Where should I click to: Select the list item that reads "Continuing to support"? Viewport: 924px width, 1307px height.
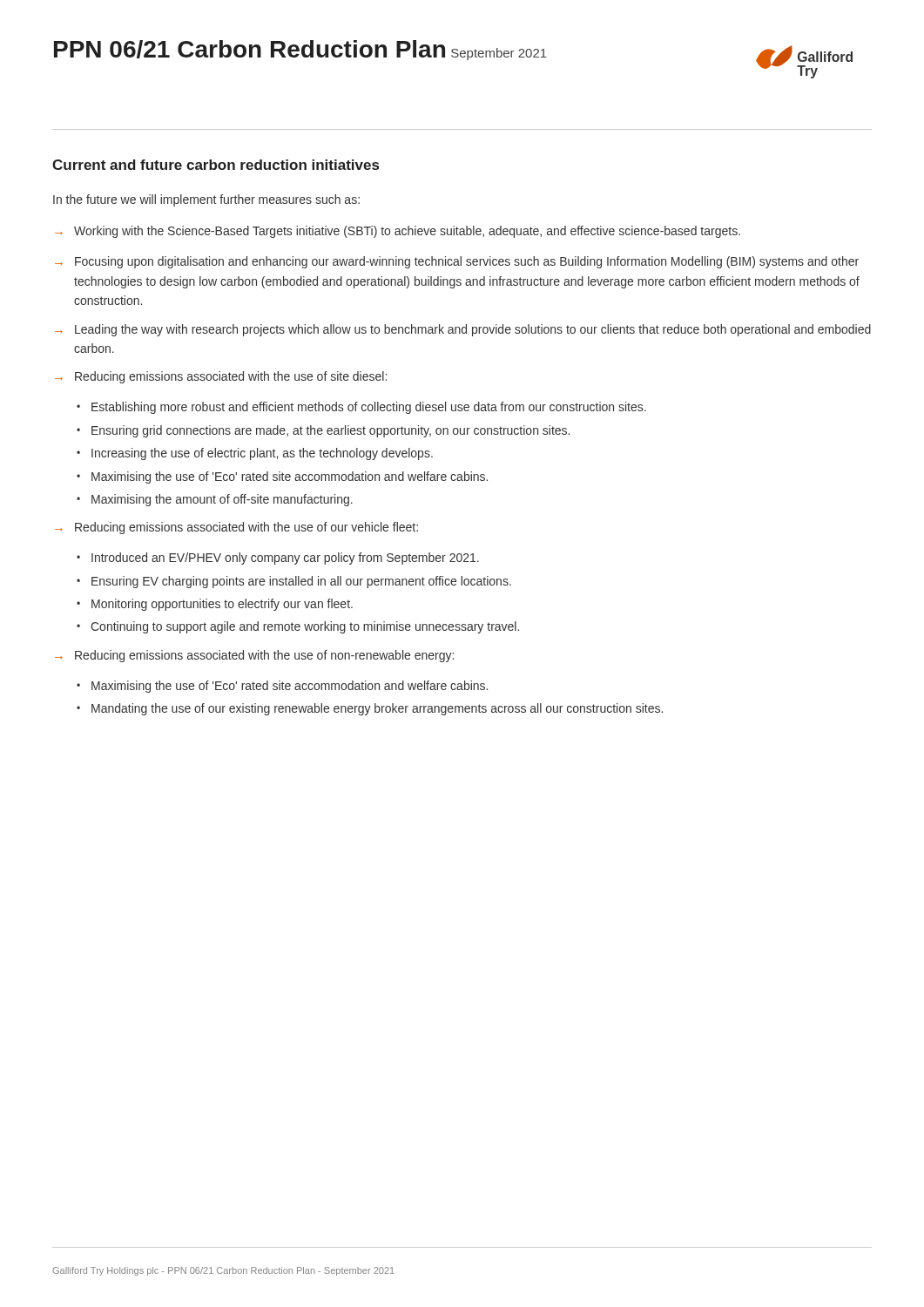pos(305,627)
